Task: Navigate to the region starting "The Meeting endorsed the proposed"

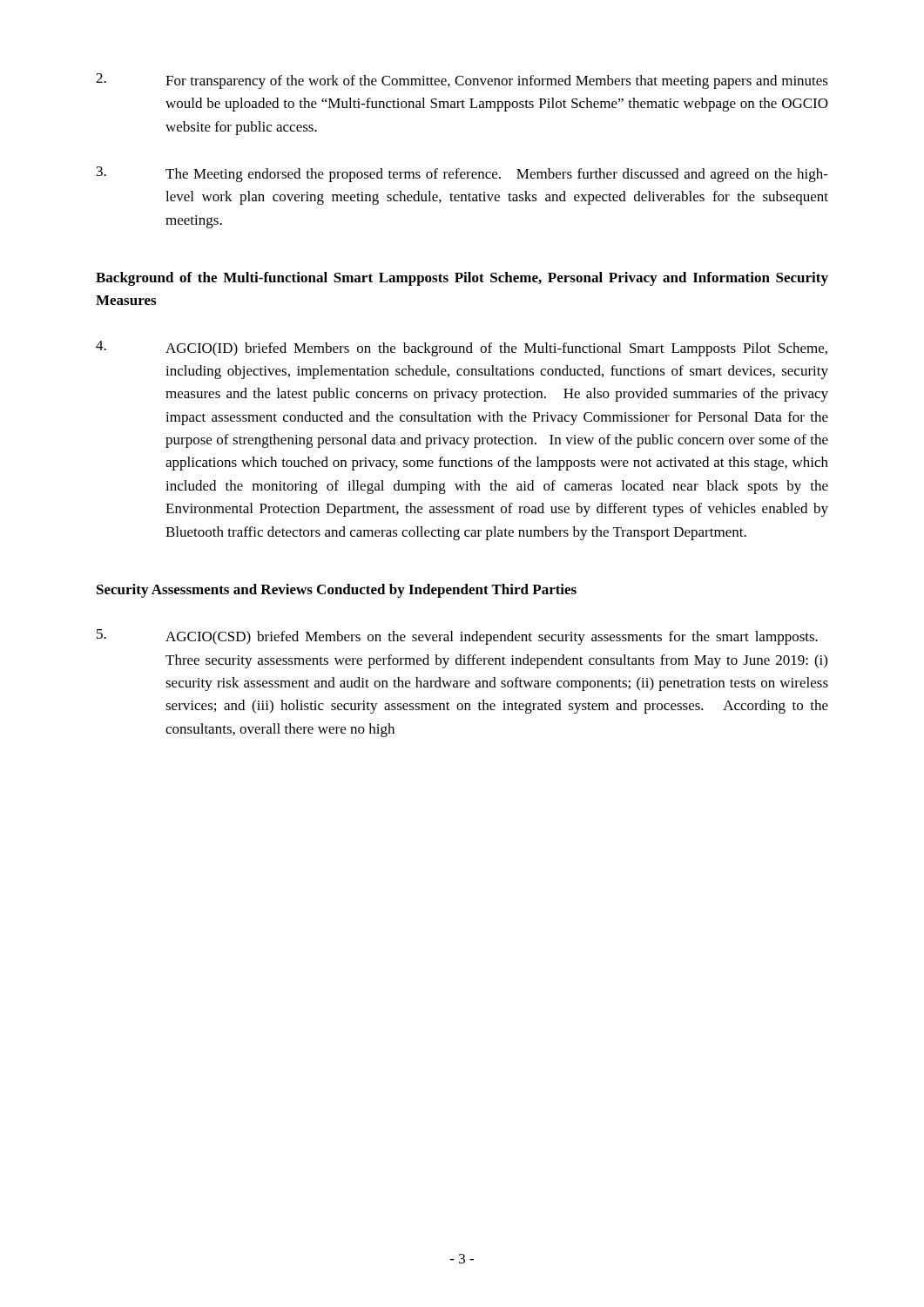Action: [x=462, y=197]
